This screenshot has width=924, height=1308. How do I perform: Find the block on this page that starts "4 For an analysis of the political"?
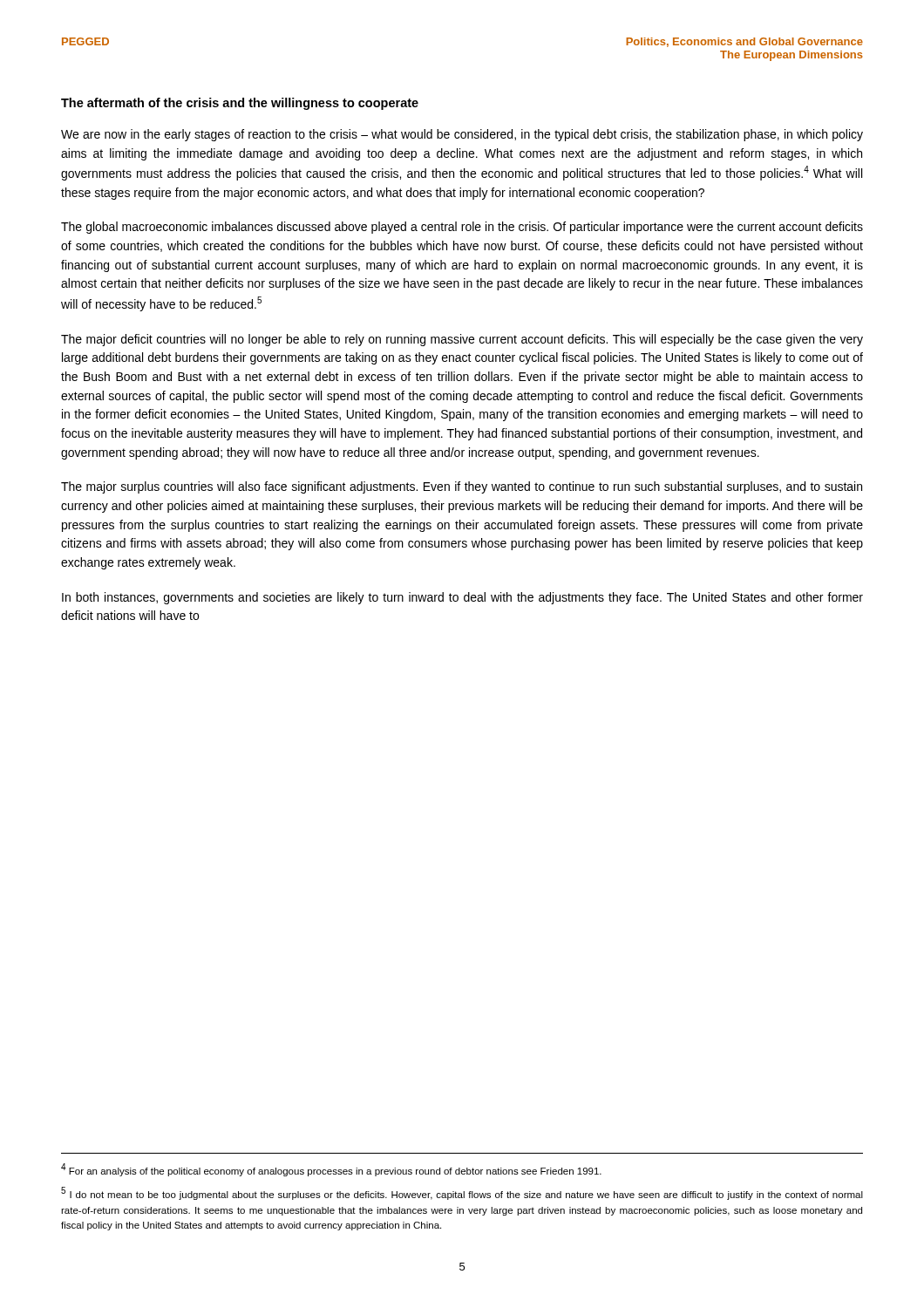[331, 1170]
